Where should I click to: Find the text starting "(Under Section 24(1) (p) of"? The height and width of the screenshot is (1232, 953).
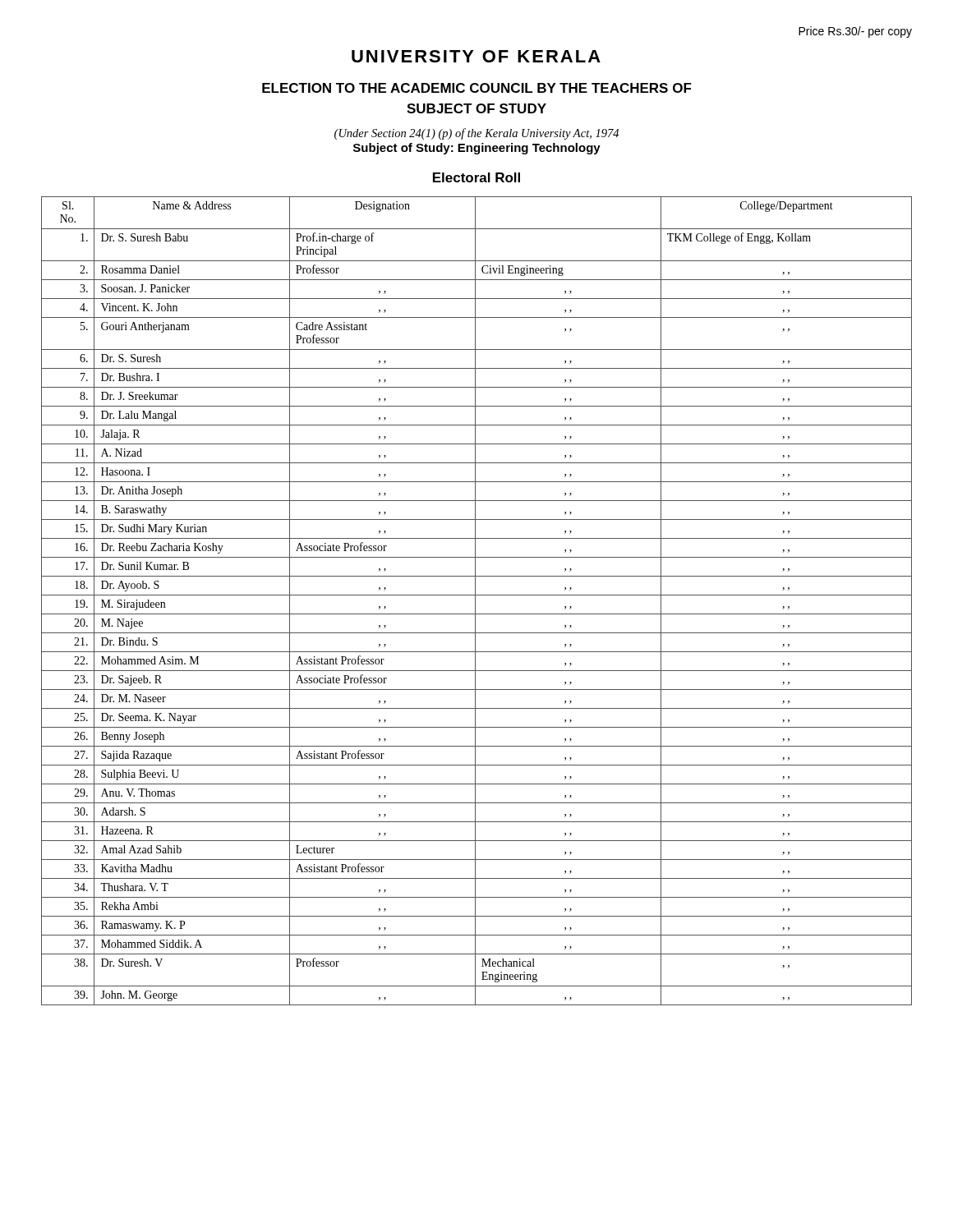pos(476,141)
